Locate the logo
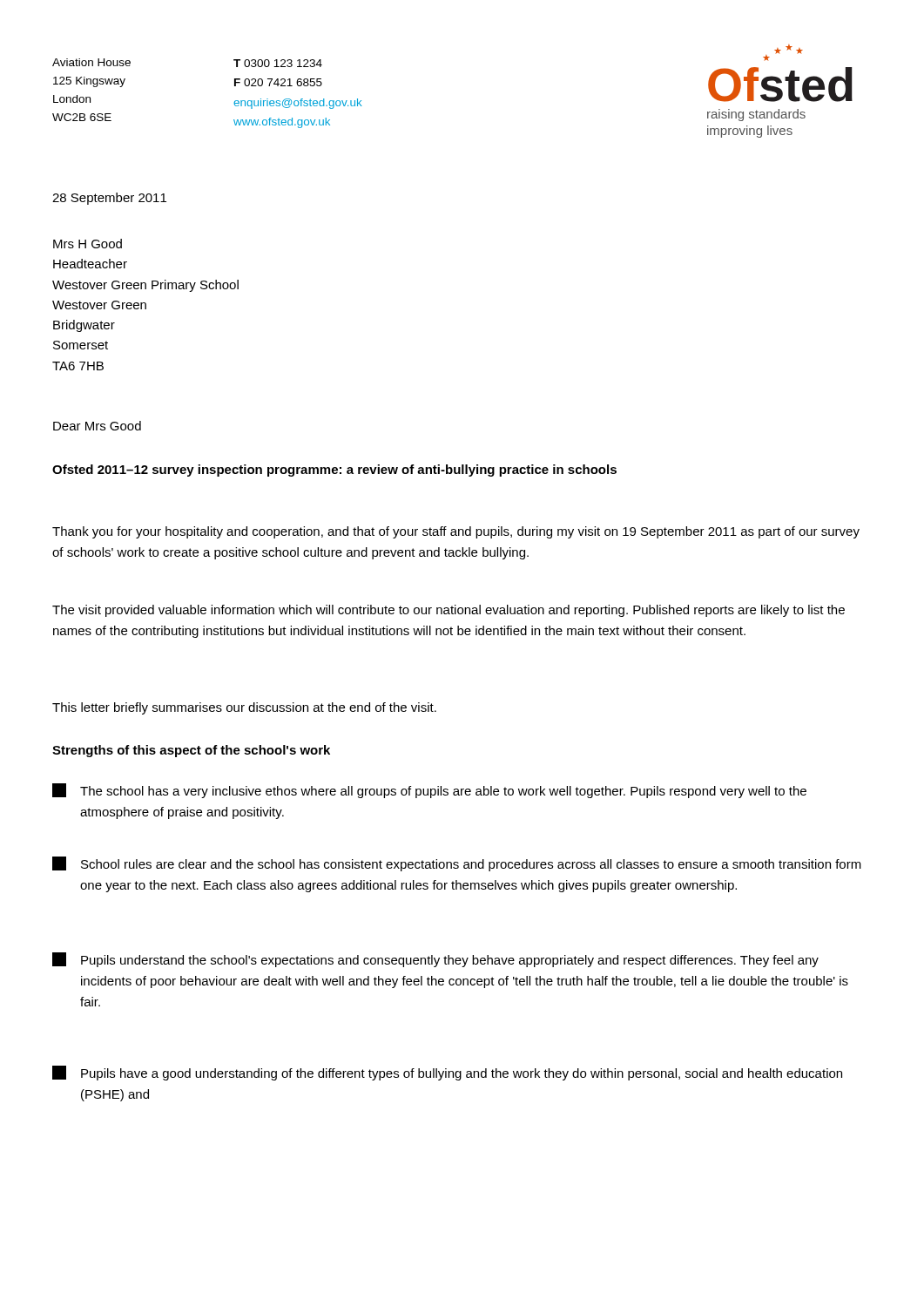Screen dimensions: 1307x924 (x=786, y=90)
